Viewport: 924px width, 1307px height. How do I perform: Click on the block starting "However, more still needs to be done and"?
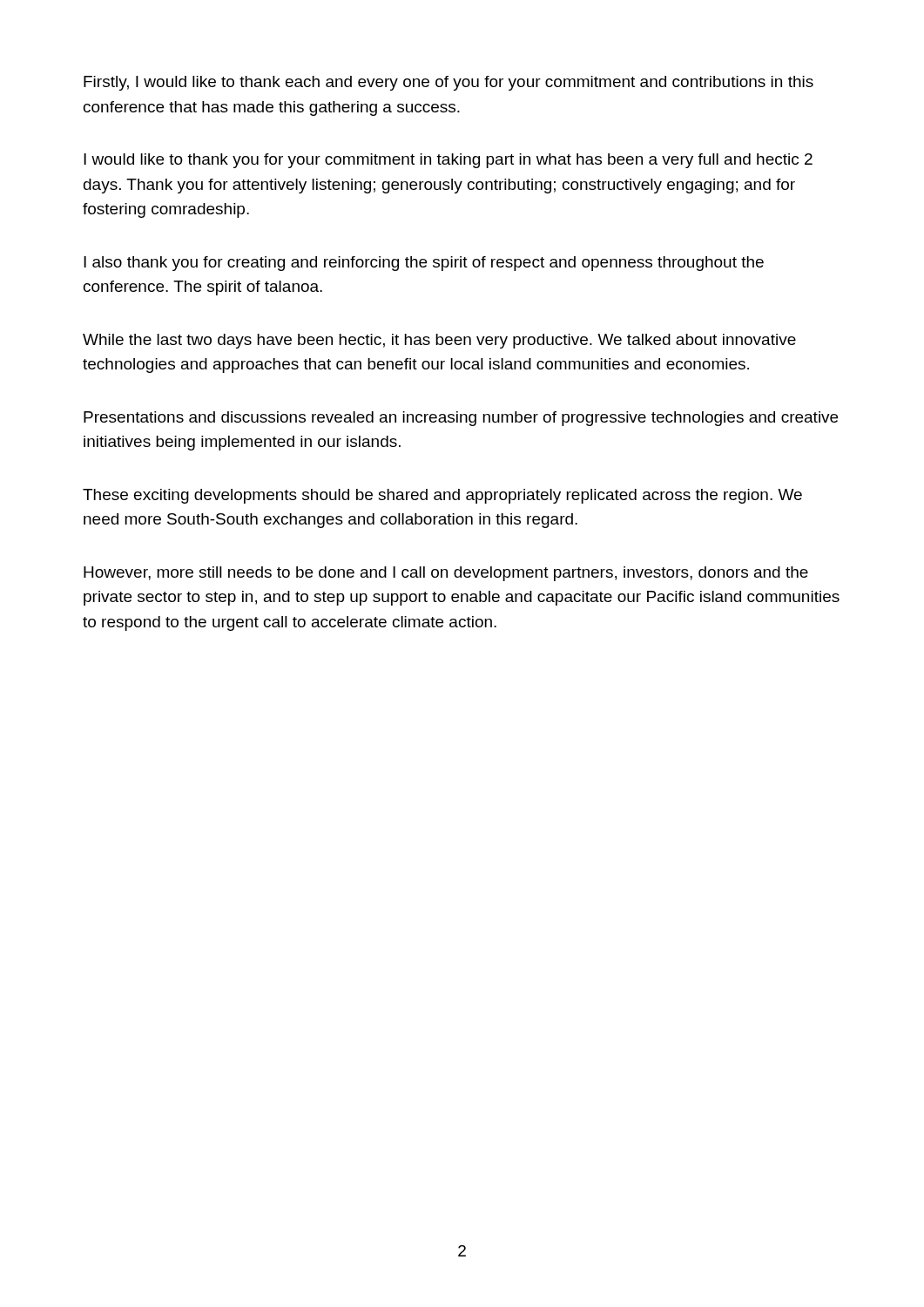pyautogui.click(x=461, y=596)
